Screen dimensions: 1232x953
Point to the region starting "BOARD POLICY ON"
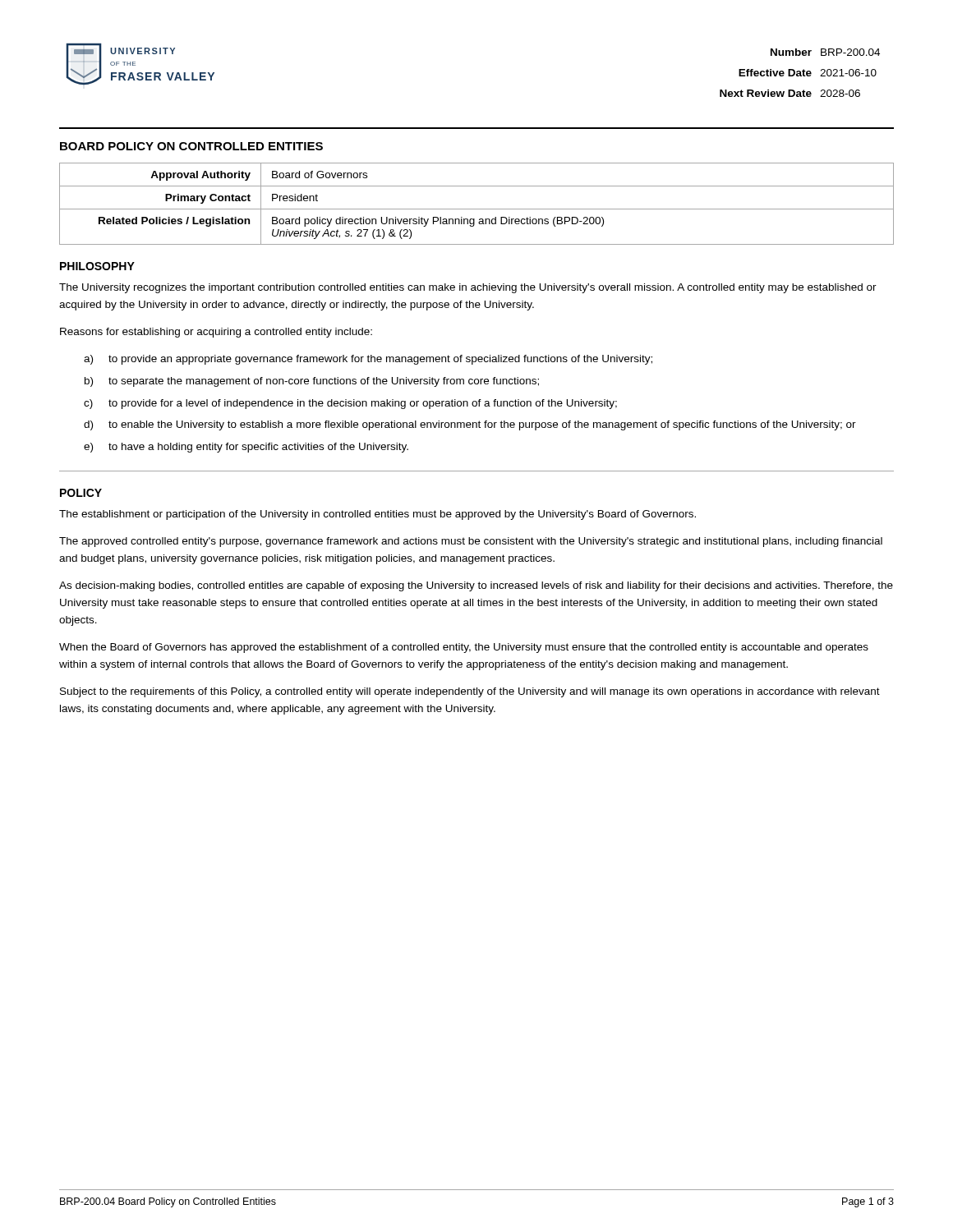click(x=191, y=146)
